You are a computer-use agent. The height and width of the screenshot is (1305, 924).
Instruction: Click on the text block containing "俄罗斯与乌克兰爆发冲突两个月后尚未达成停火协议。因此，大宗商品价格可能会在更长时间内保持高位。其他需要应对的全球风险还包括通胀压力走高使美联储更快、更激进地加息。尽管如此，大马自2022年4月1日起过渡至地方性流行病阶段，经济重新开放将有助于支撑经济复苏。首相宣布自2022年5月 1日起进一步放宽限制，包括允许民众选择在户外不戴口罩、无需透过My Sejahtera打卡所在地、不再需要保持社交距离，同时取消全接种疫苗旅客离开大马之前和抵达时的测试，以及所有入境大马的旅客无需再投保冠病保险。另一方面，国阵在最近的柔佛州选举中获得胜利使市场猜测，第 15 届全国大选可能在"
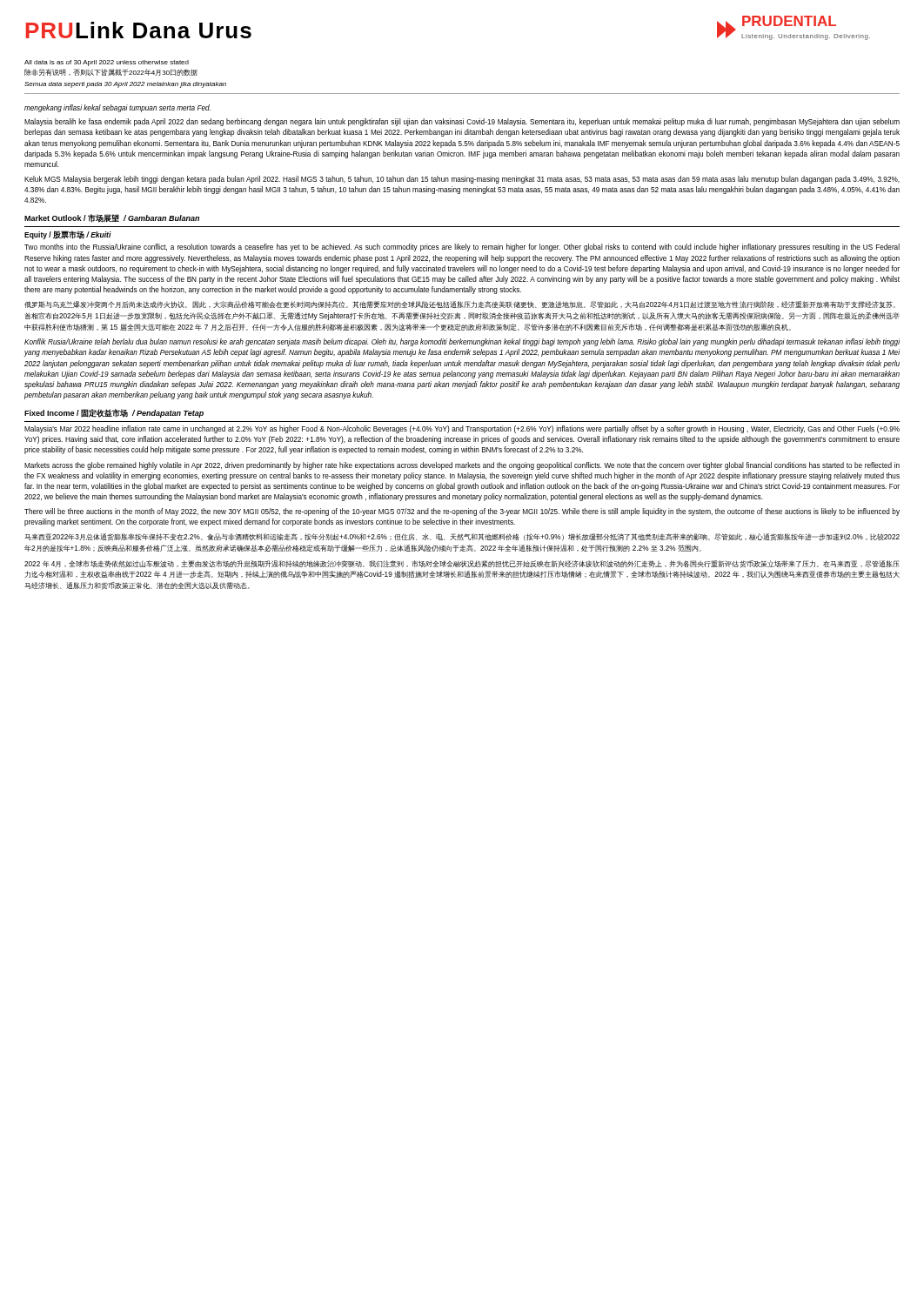[462, 316]
